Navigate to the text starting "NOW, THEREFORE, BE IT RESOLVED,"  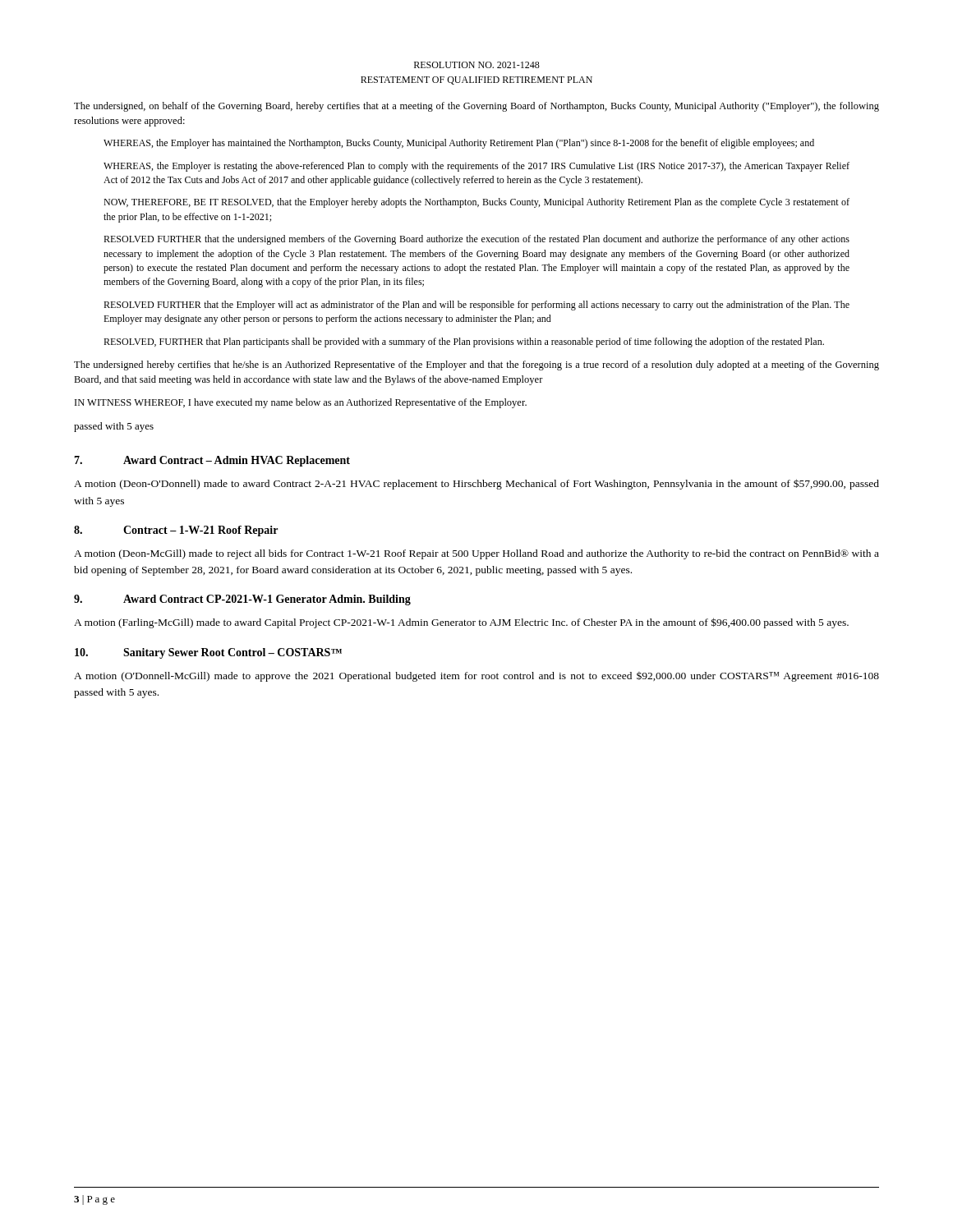pyautogui.click(x=476, y=210)
